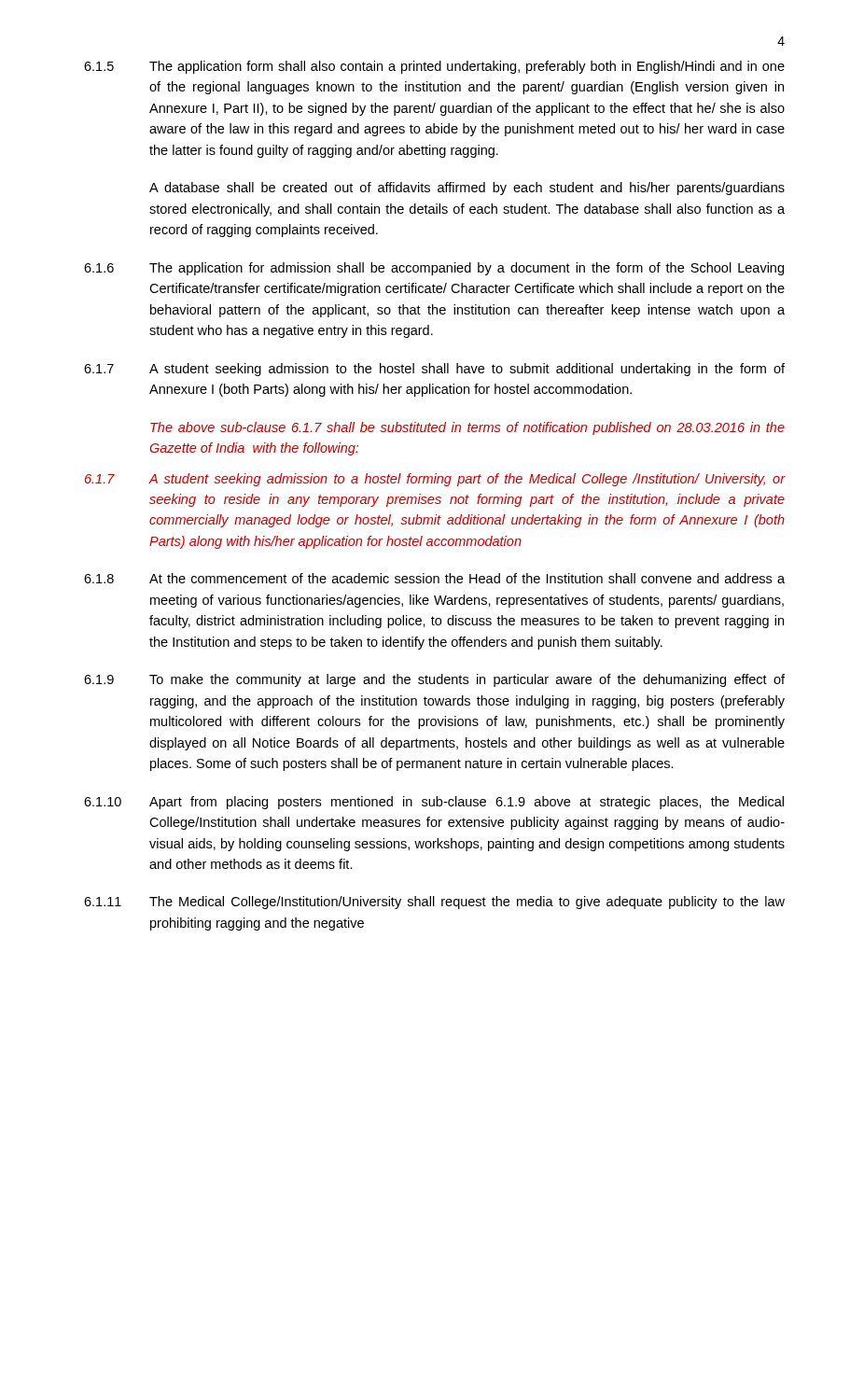Screen dimensions: 1400x850
Task: Locate the text block starting "6.1.8 At the commencement of"
Action: coord(434,611)
